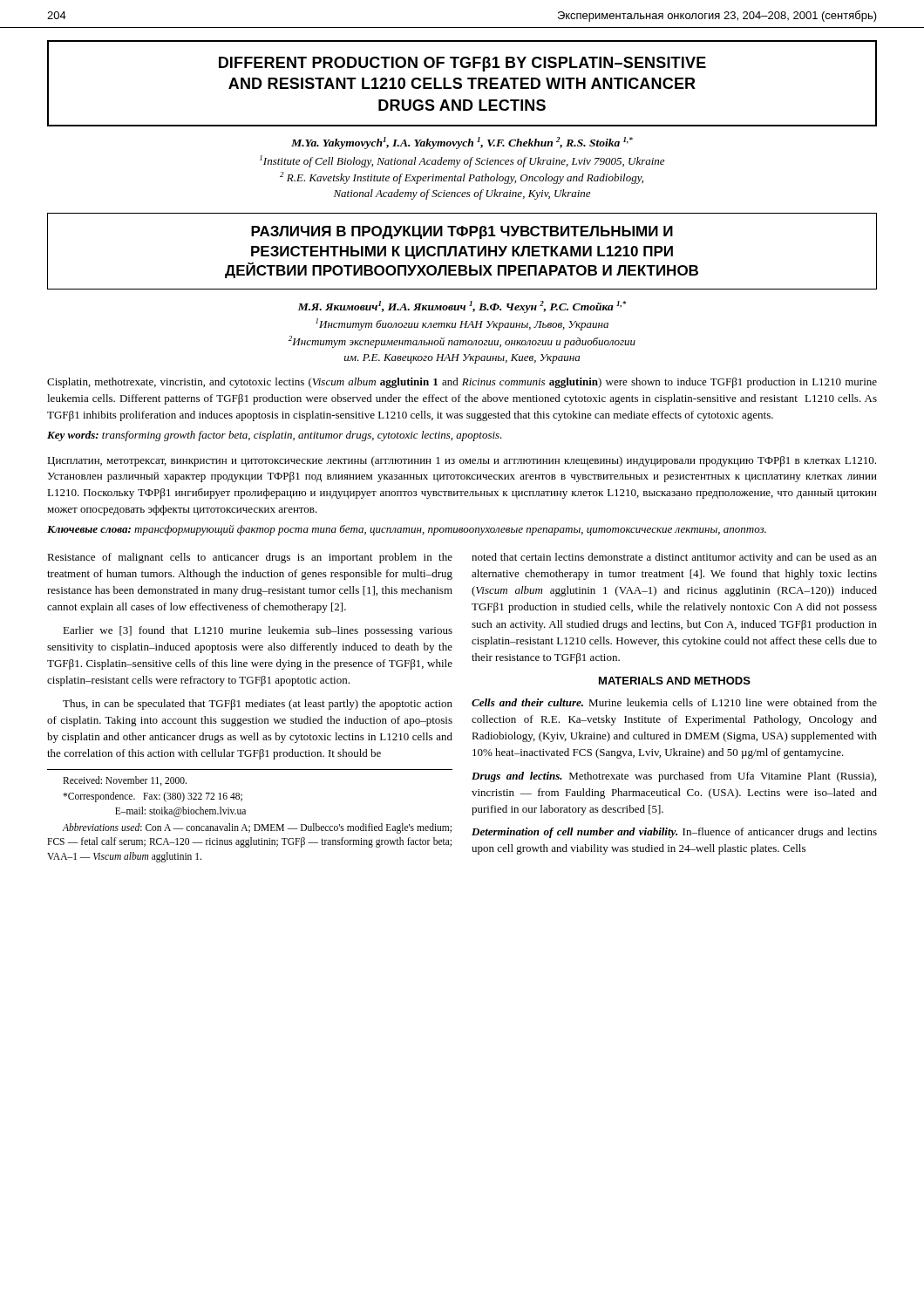Click on the text block starting "Received: November 11, 2000. *Correspondence. Fax: (380) 322"
The height and width of the screenshot is (1308, 924).
point(250,818)
